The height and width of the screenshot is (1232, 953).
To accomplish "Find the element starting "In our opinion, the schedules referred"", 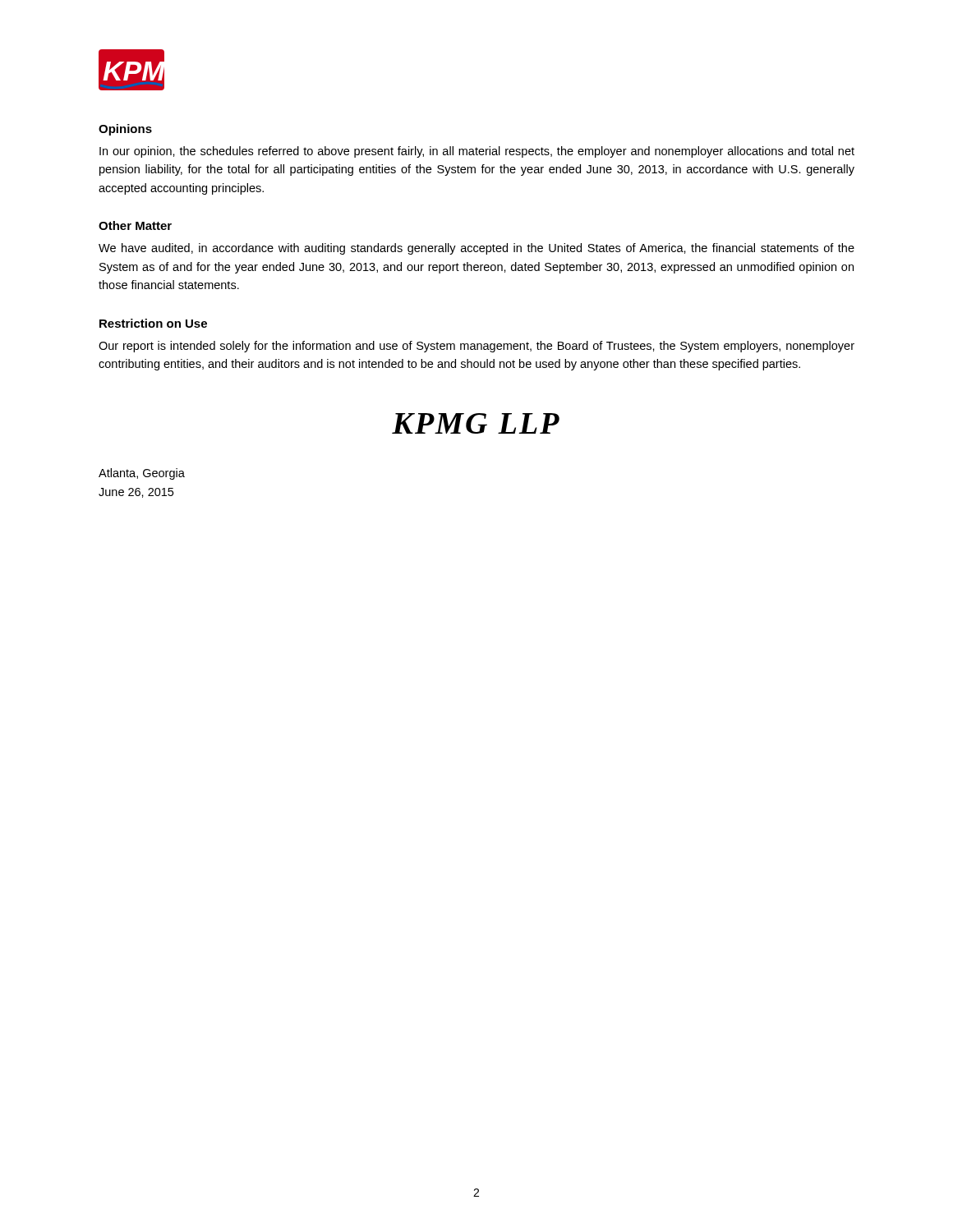I will click(x=476, y=170).
